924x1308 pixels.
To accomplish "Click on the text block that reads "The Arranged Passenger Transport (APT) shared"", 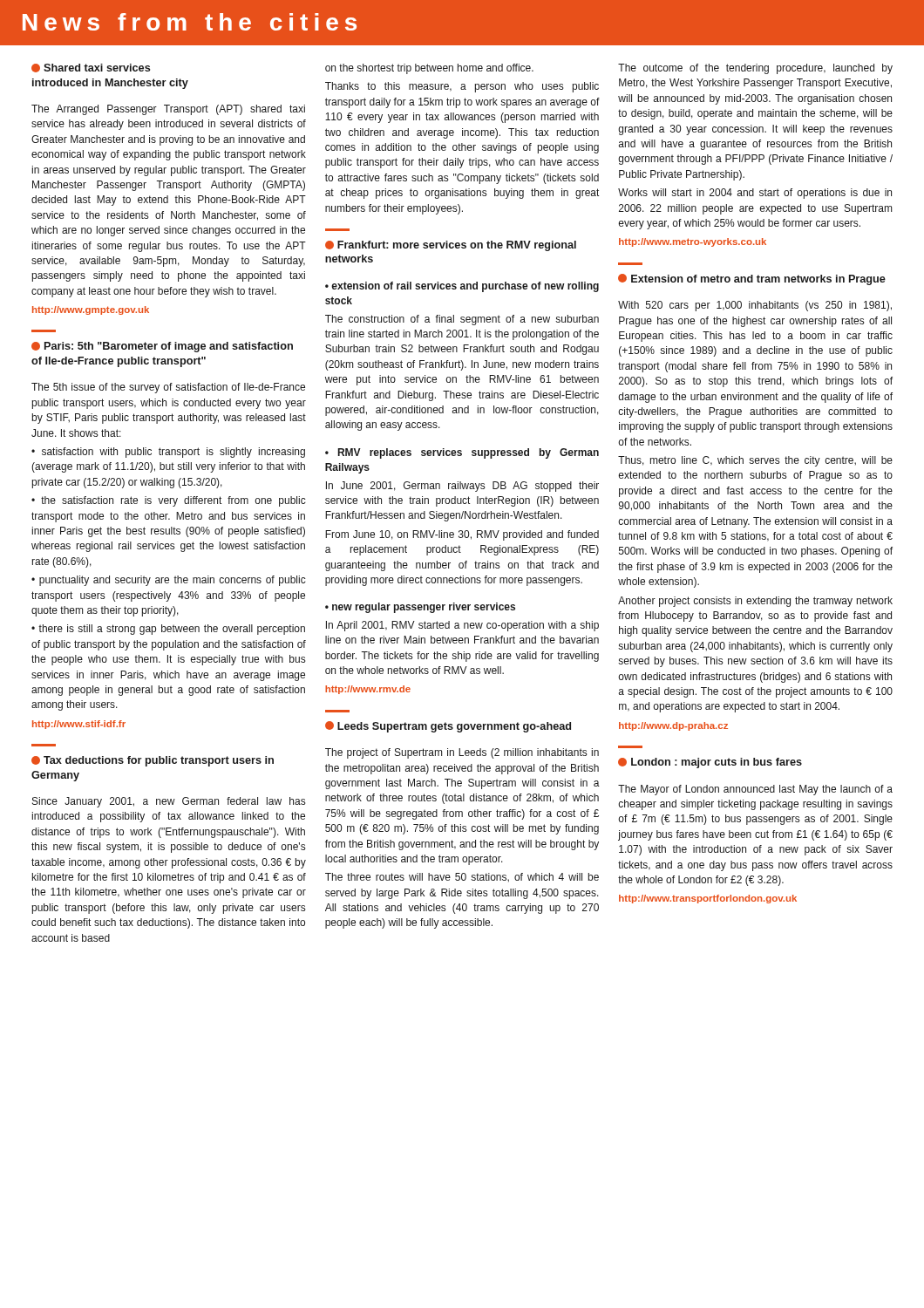I will click(x=169, y=210).
